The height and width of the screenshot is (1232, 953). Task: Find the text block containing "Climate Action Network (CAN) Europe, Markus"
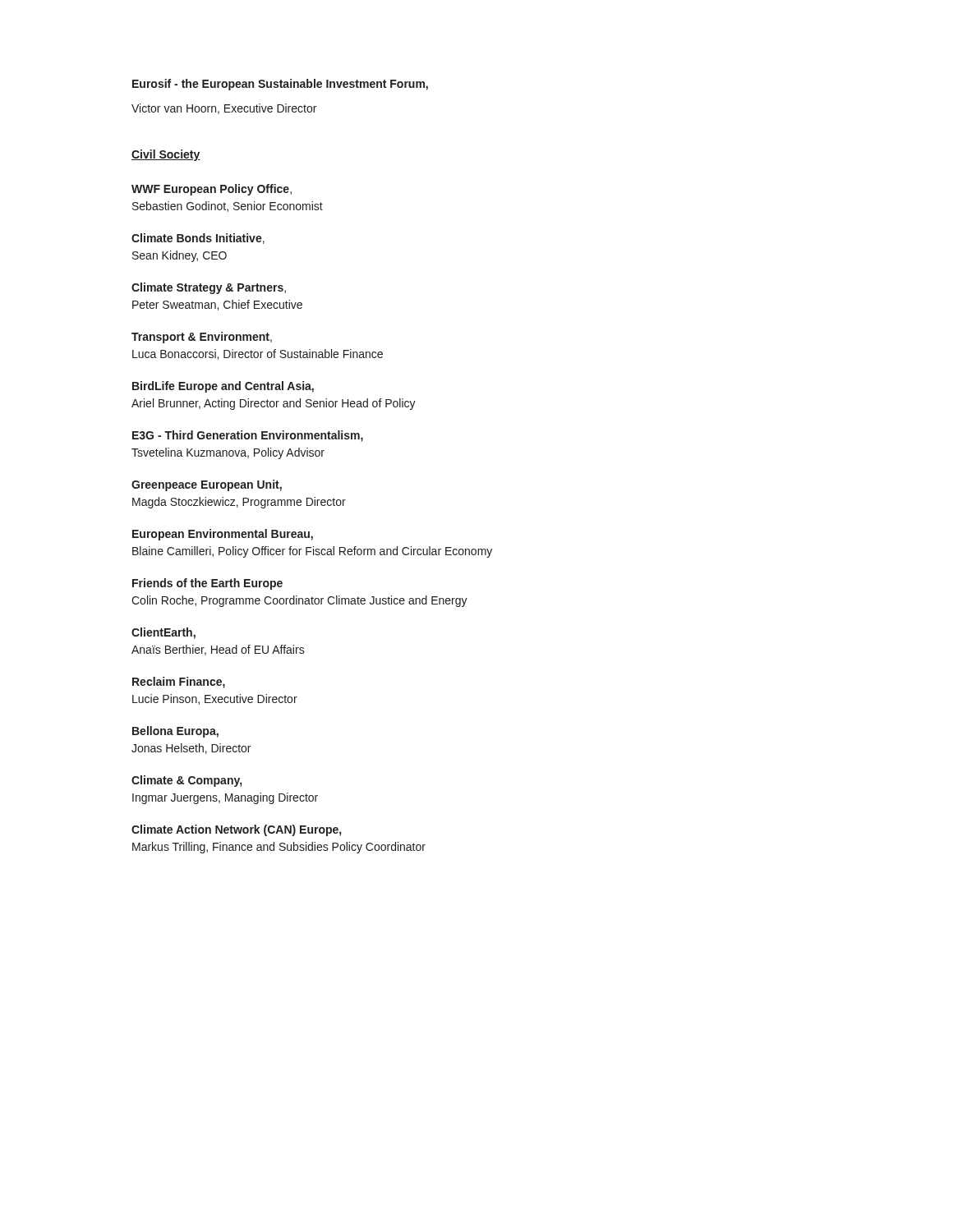pyautogui.click(x=427, y=839)
